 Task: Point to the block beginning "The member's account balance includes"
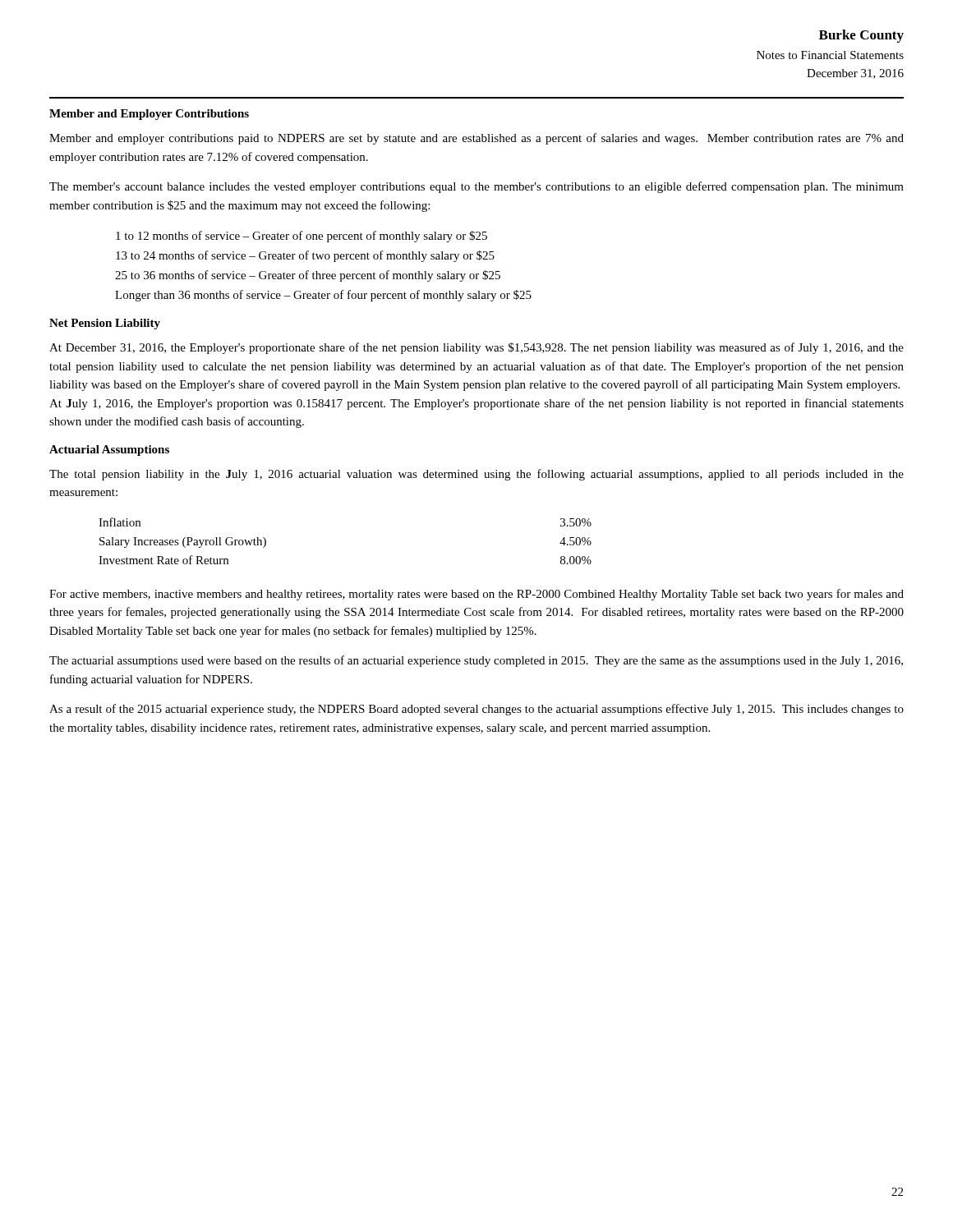[x=476, y=196]
